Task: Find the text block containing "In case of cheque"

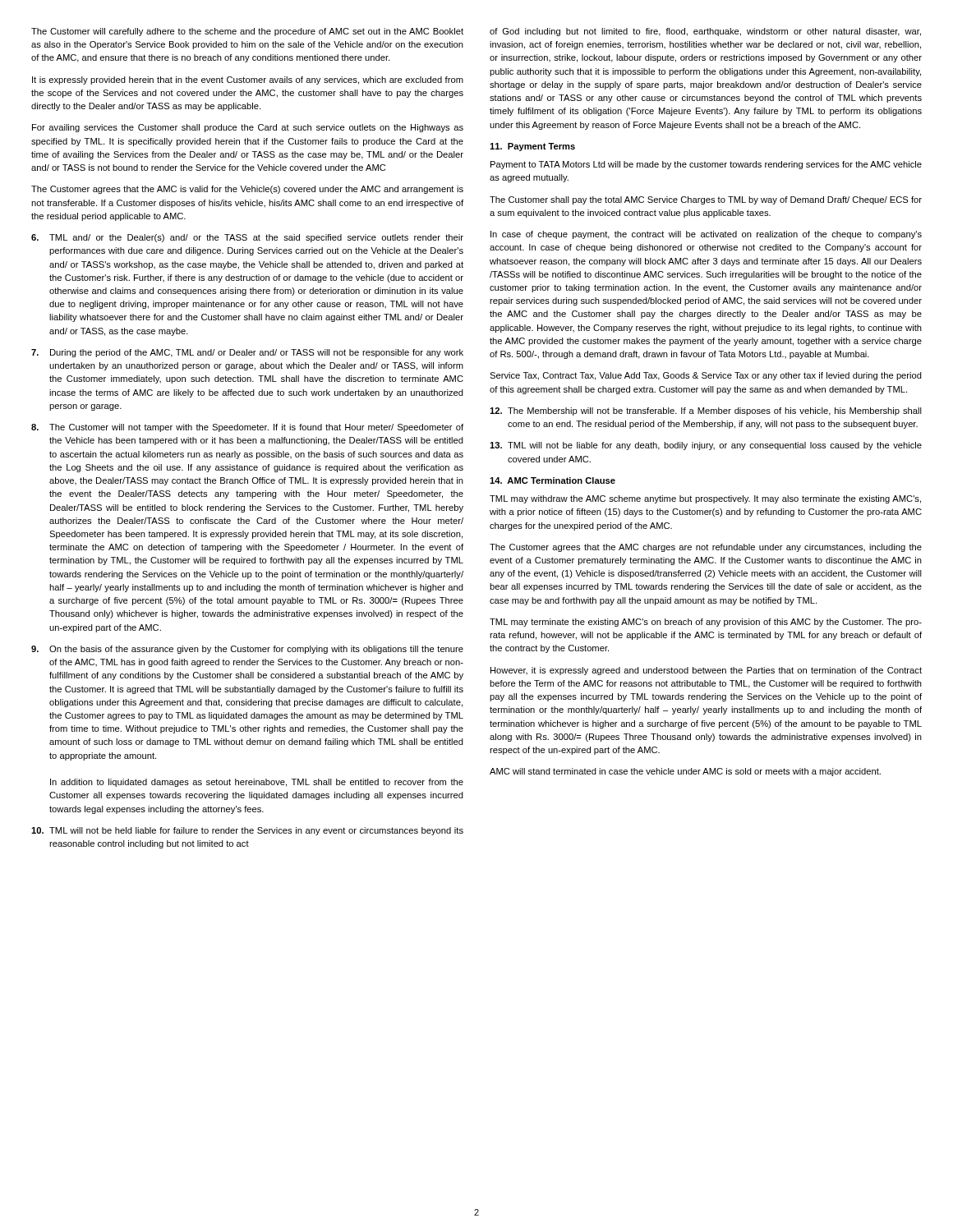Action: [x=706, y=294]
